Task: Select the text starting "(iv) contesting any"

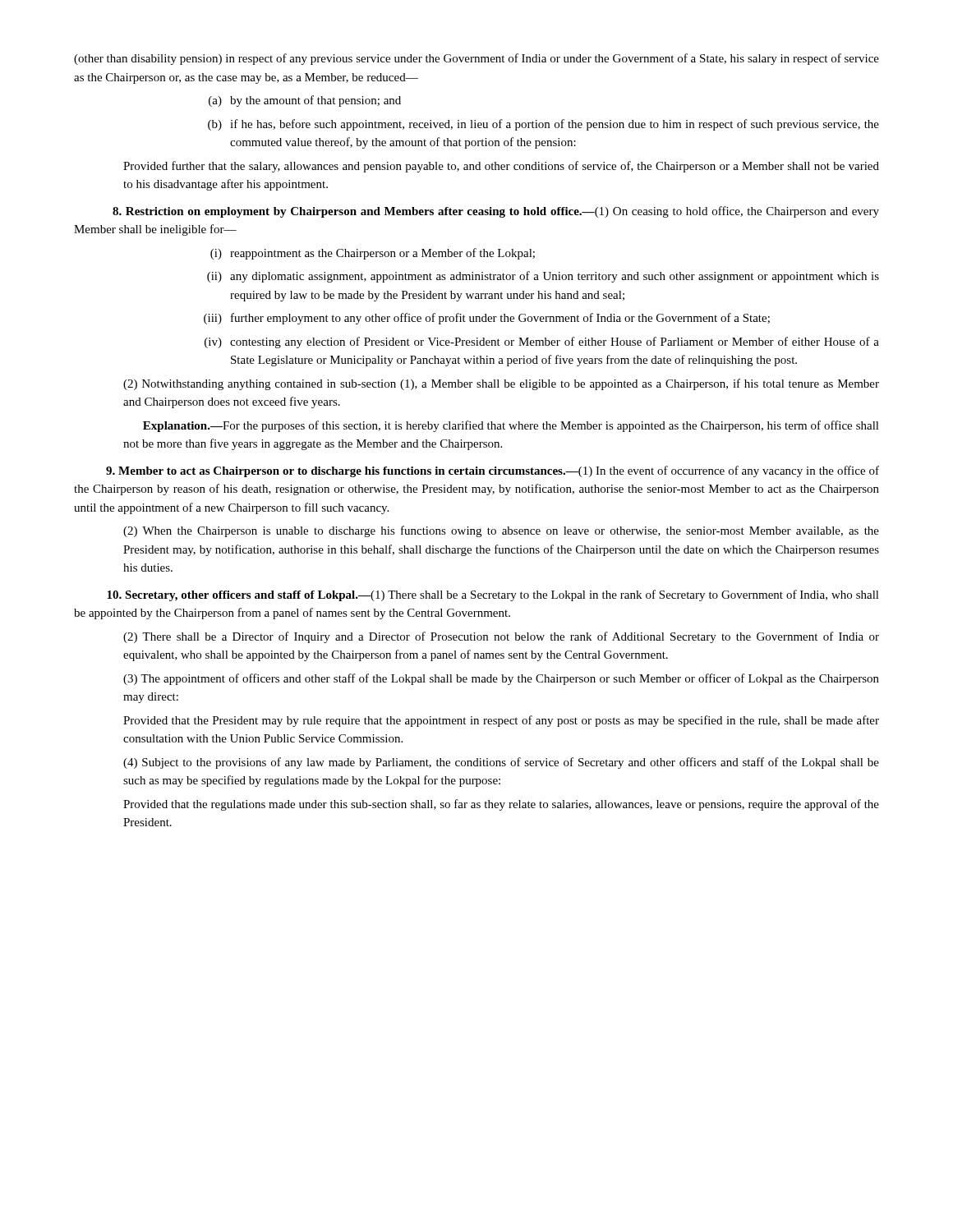Action: point(526,351)
